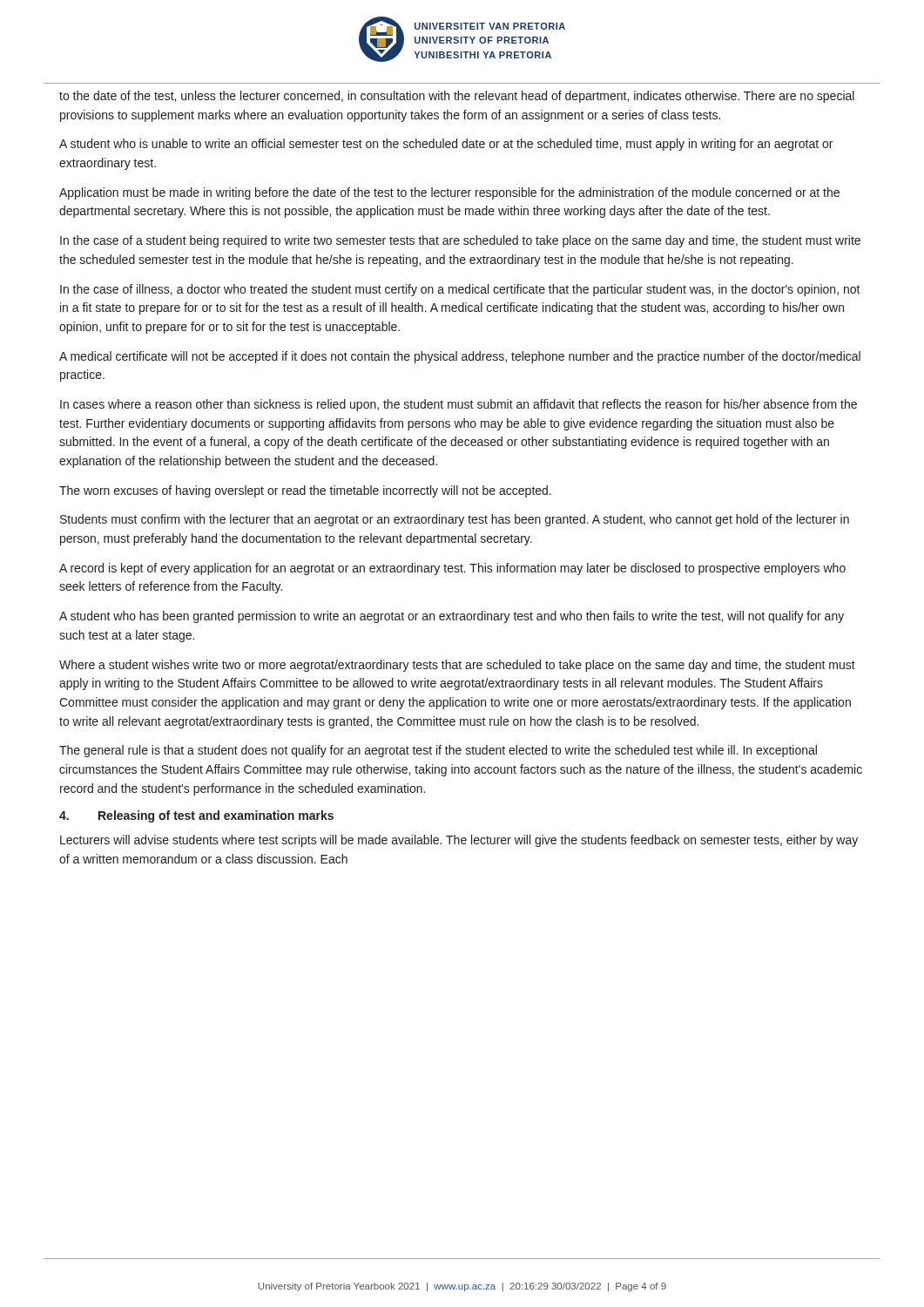The width and height of the screenshot is (924, 1307).
Task: Point to the region starting "Where a student"
Action: pyautogui.click(x=457, y=693)
